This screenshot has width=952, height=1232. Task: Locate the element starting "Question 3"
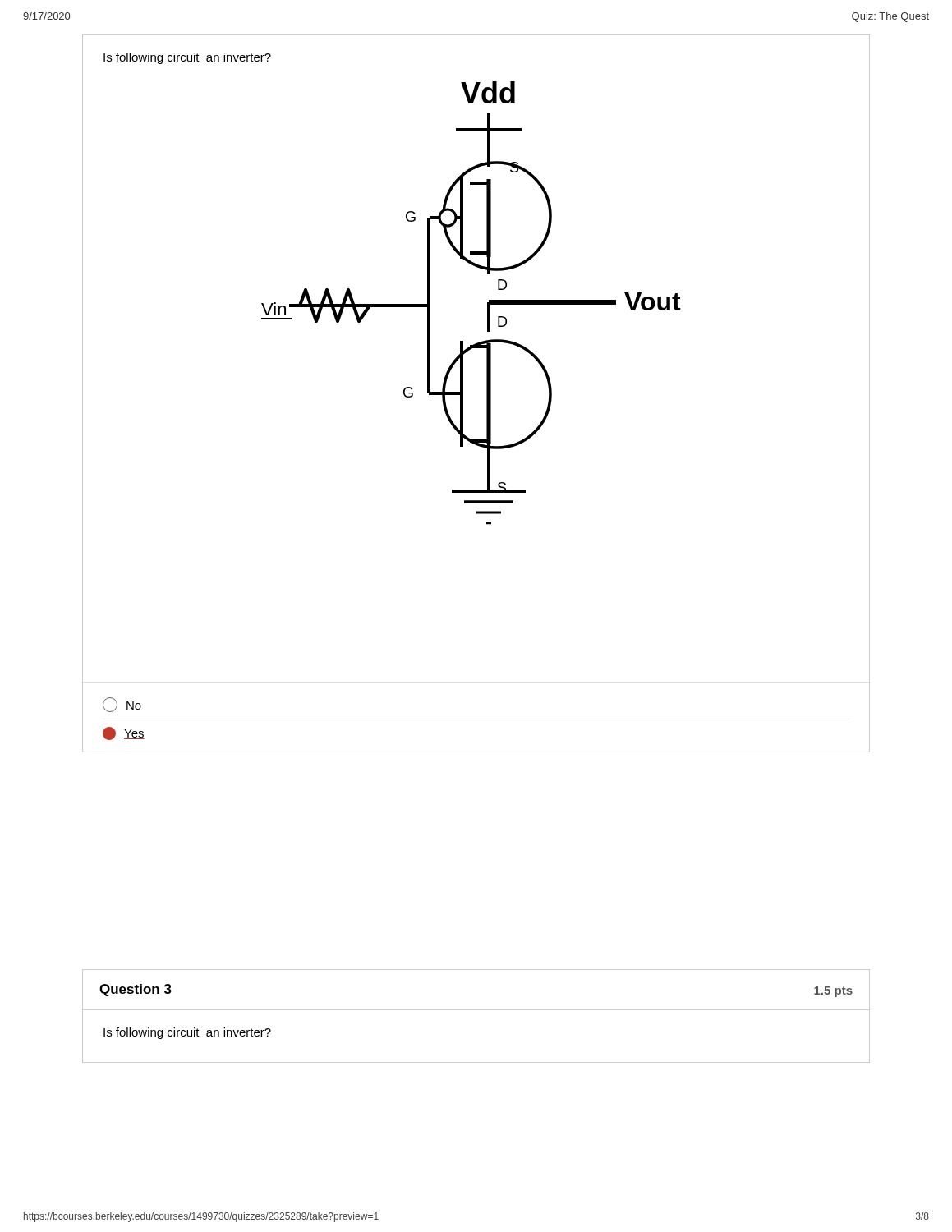click(x=135, y=989)
